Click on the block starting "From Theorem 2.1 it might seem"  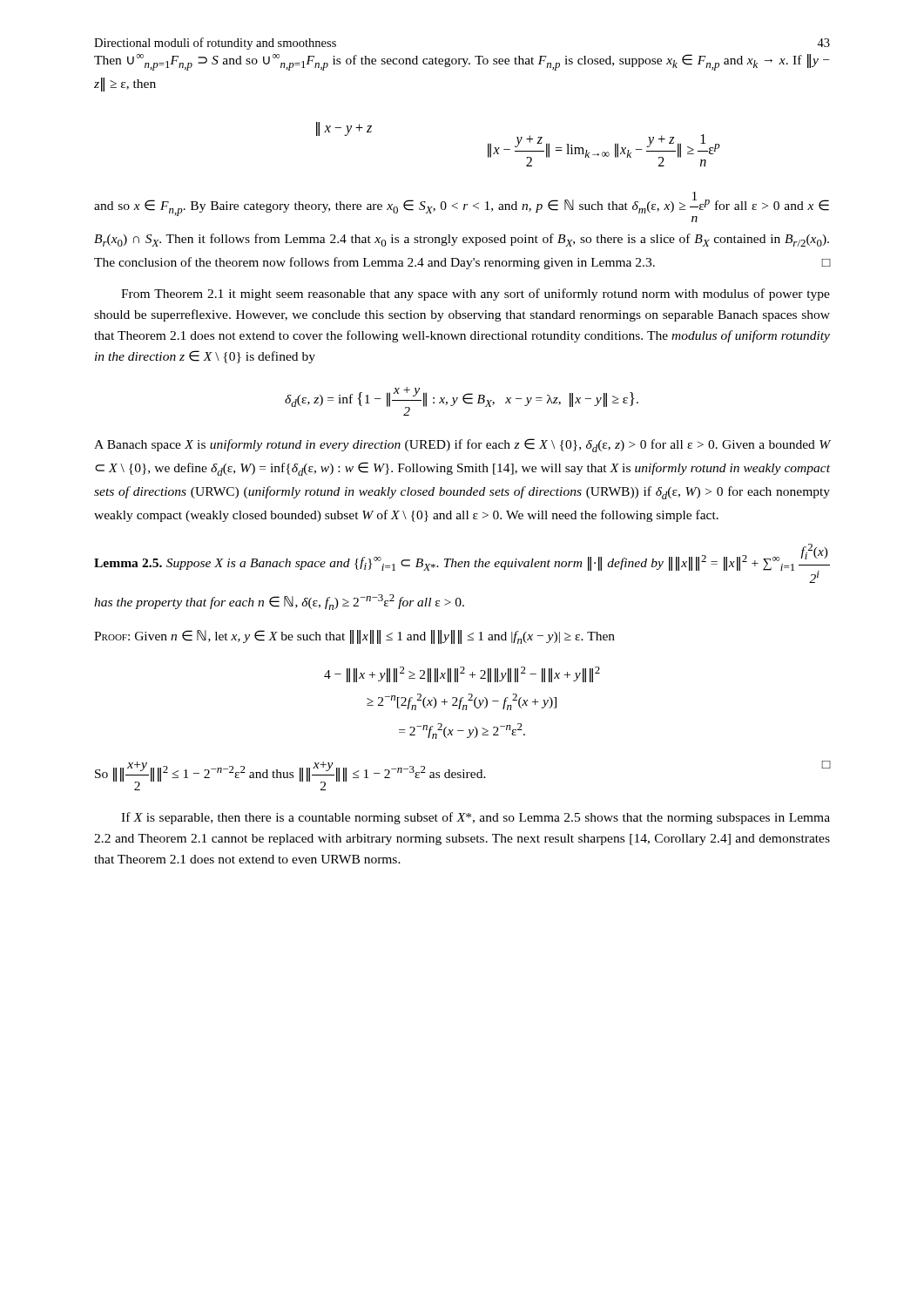462,325
